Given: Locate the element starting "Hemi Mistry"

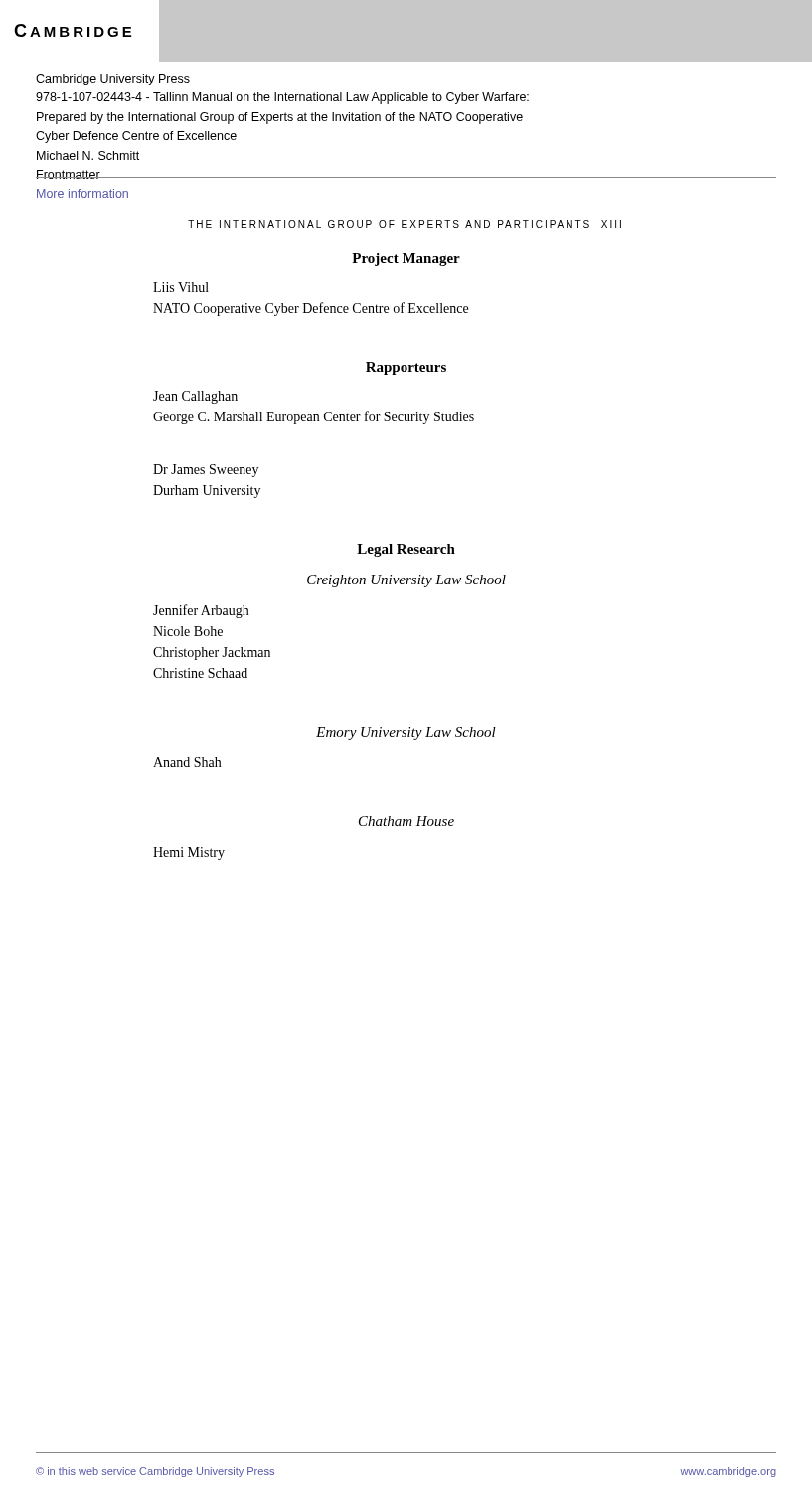Looking at the screenshot, I should pos(189,853).
